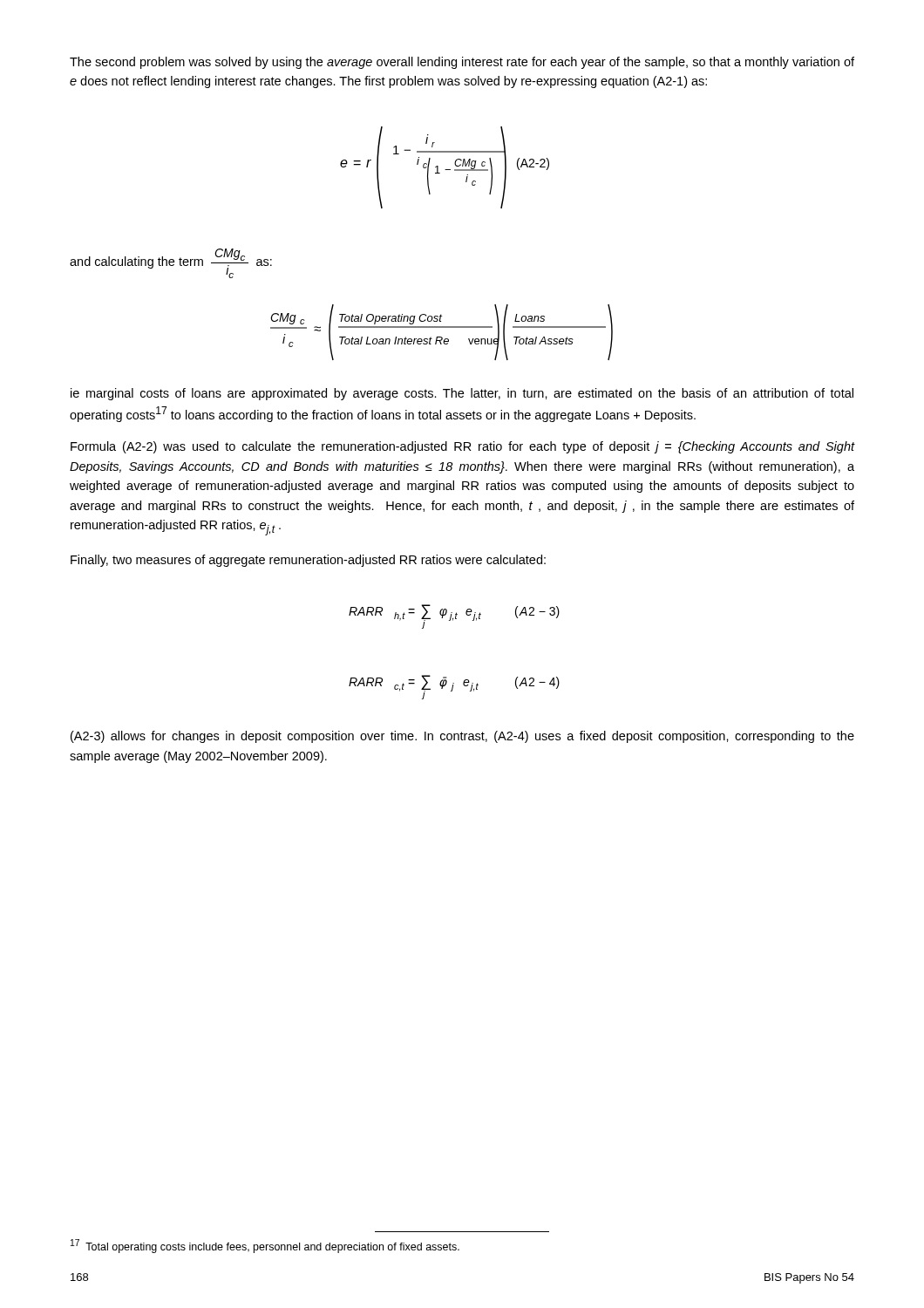
Task: Select the block starting "e = r 1 − i"
Action: [x=462, y=167]
